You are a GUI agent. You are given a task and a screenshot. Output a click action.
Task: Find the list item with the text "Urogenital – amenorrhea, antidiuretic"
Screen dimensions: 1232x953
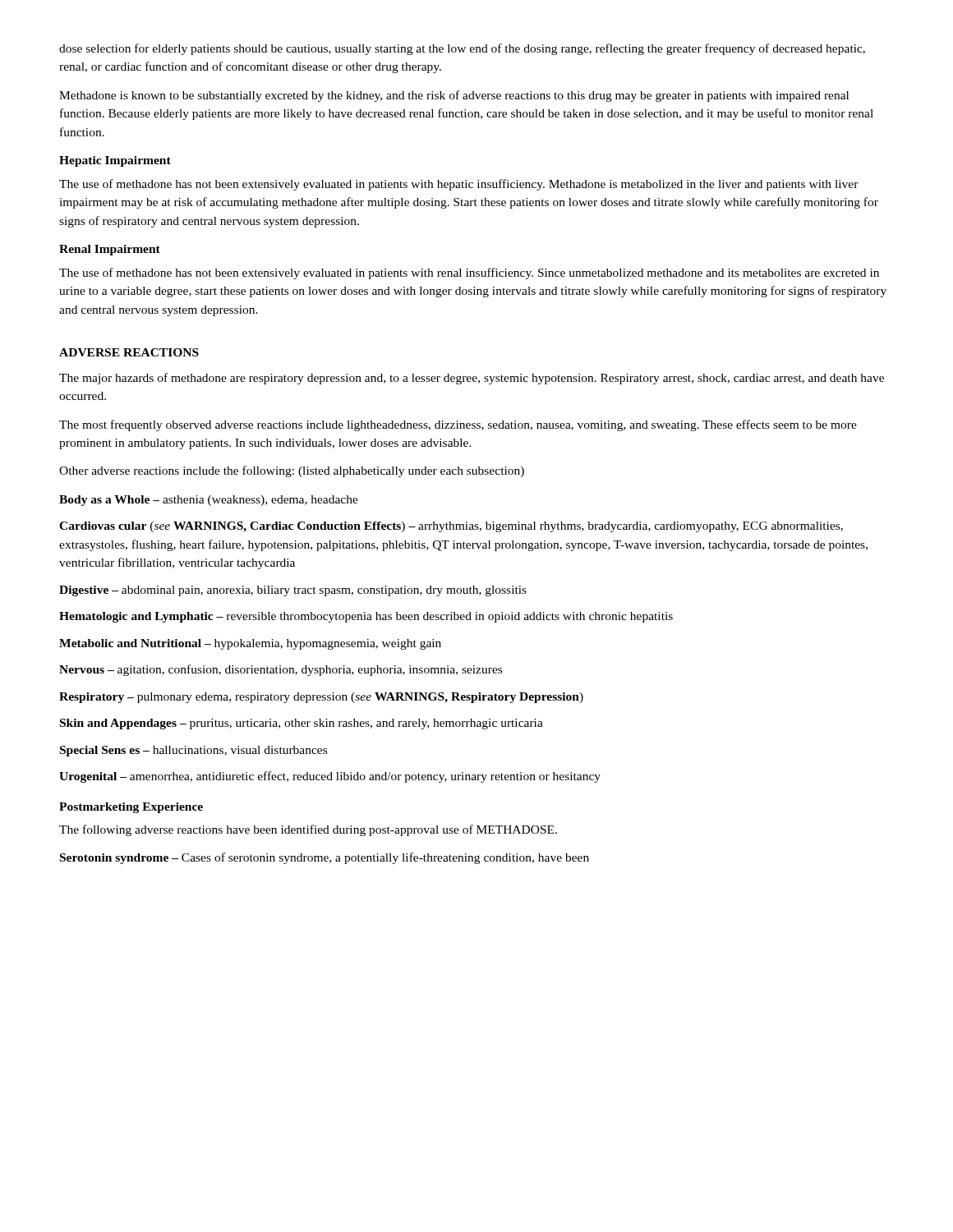tap(476, 776)
